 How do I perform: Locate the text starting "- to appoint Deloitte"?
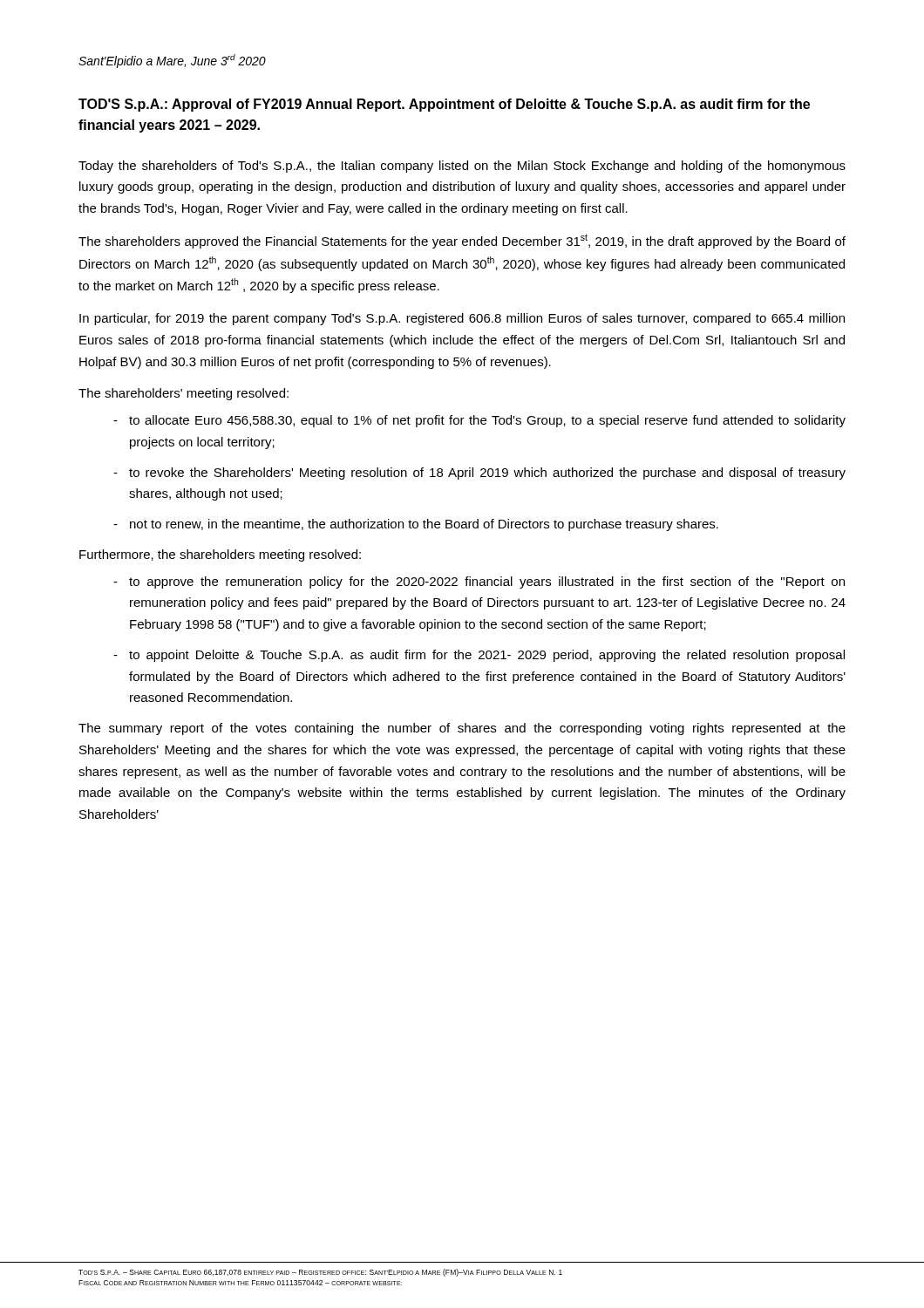point(479,677)
